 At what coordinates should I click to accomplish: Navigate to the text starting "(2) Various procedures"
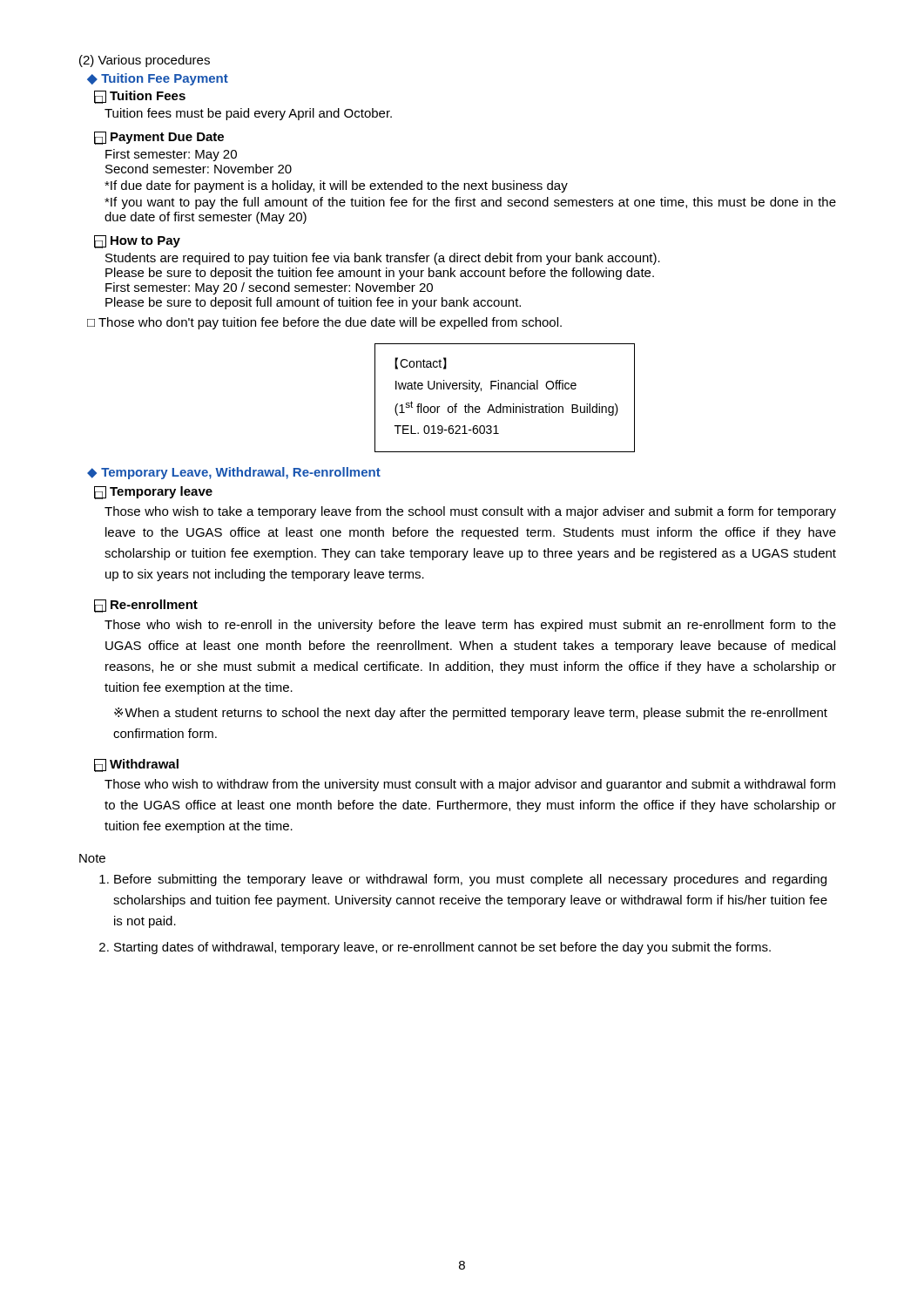coord(144,60)
